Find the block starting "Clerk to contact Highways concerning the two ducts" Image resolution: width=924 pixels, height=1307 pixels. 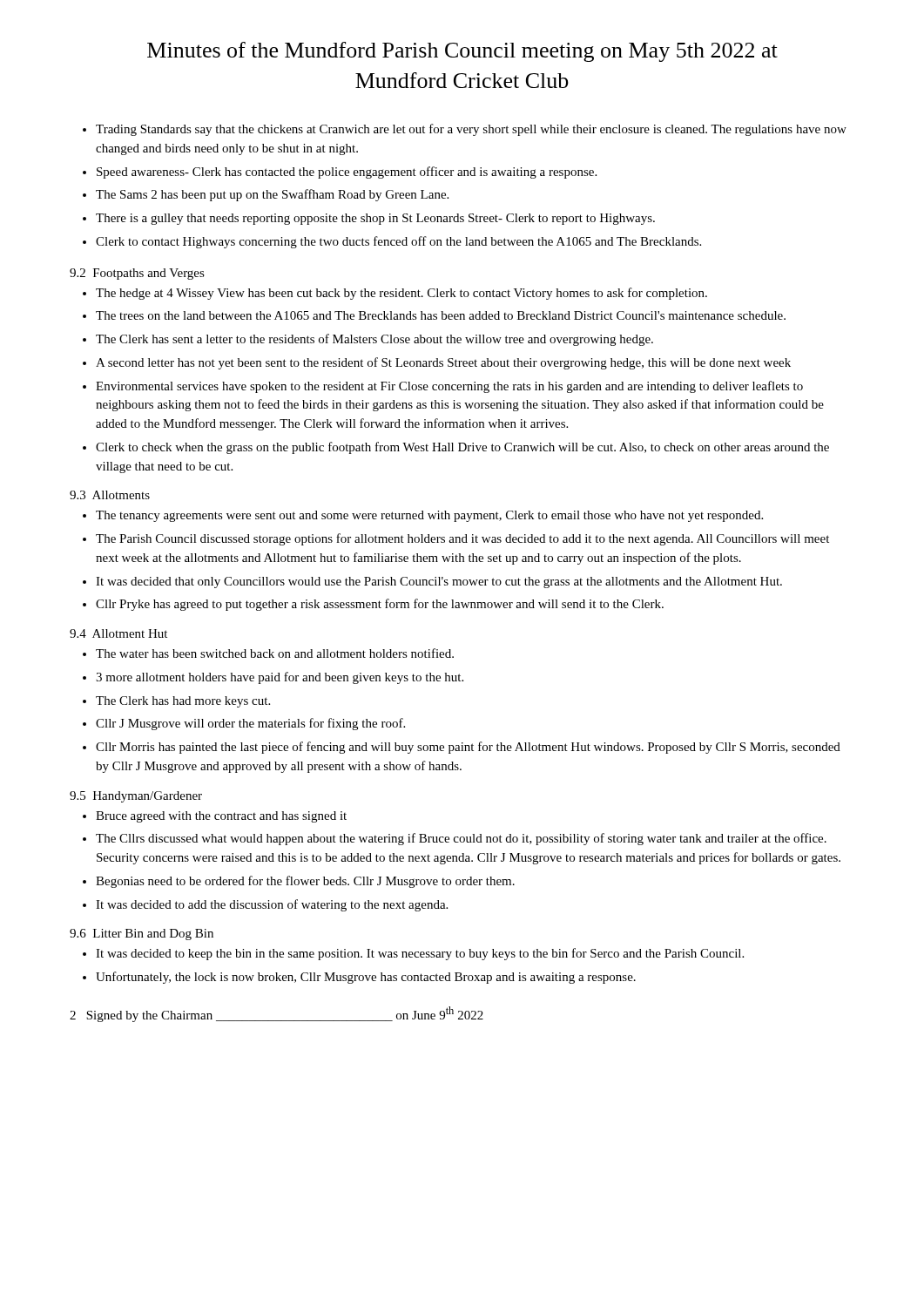click(x=399, y=241)
